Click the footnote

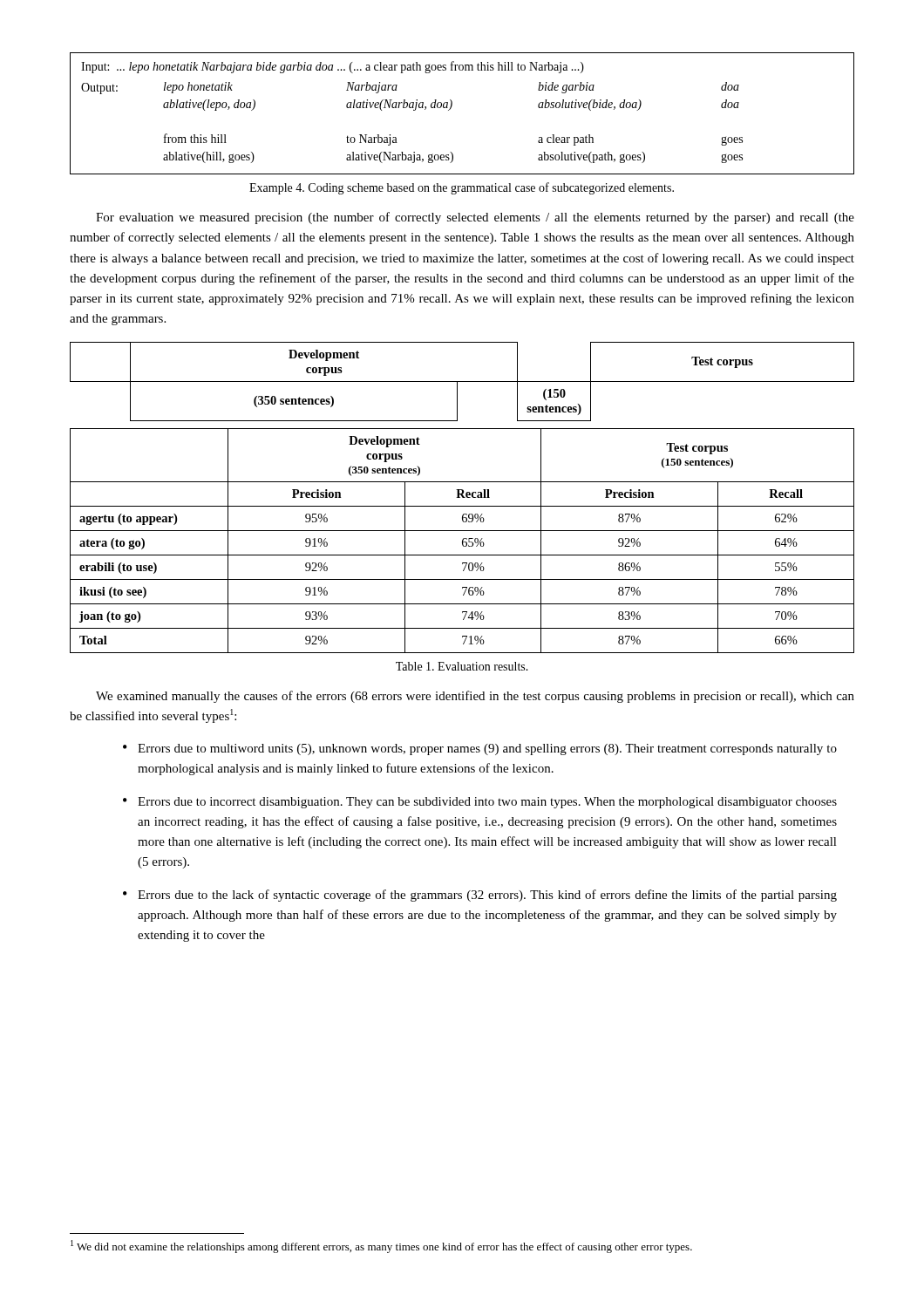381,1246
